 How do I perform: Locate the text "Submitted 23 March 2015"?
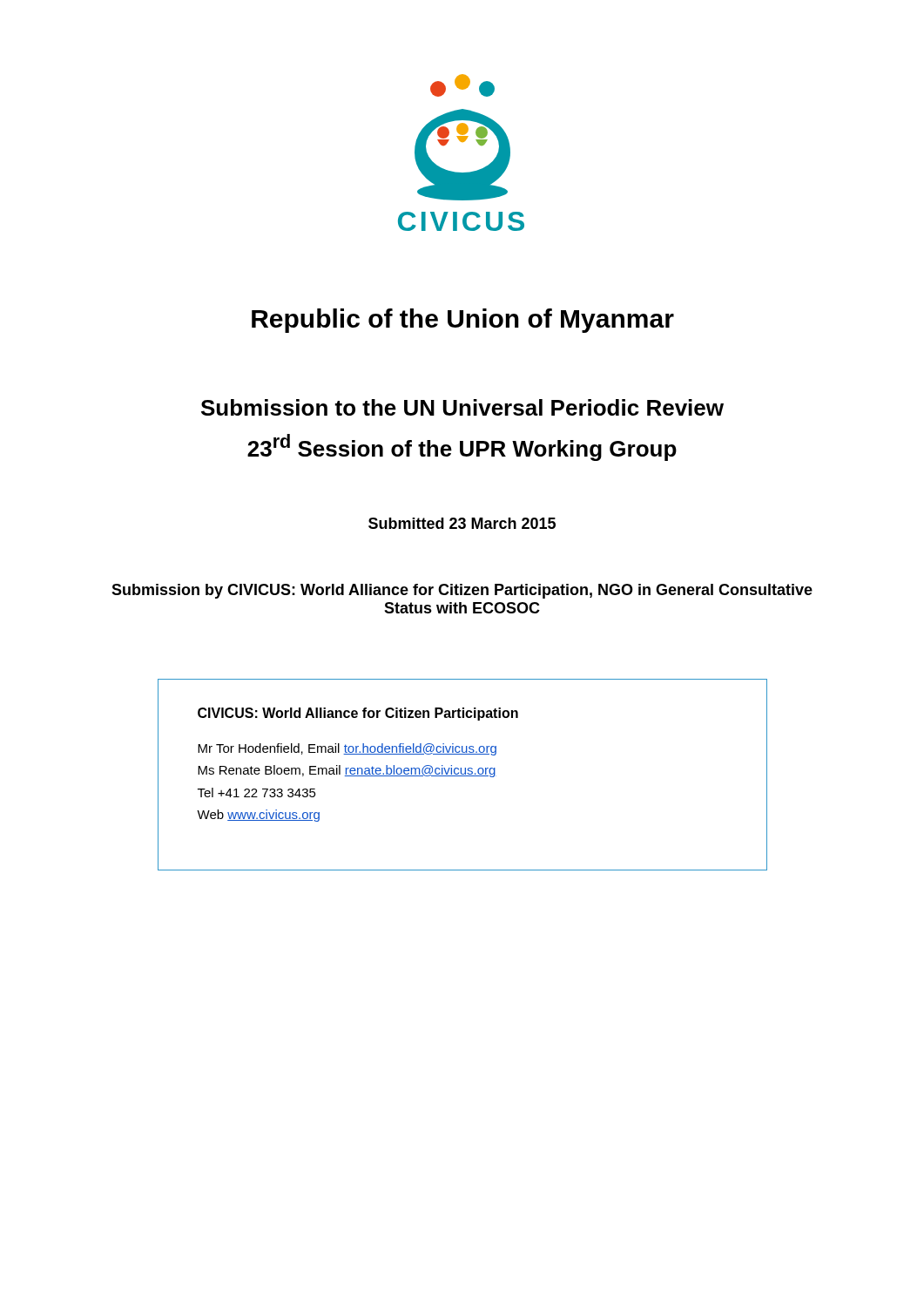tap(462, 523)
